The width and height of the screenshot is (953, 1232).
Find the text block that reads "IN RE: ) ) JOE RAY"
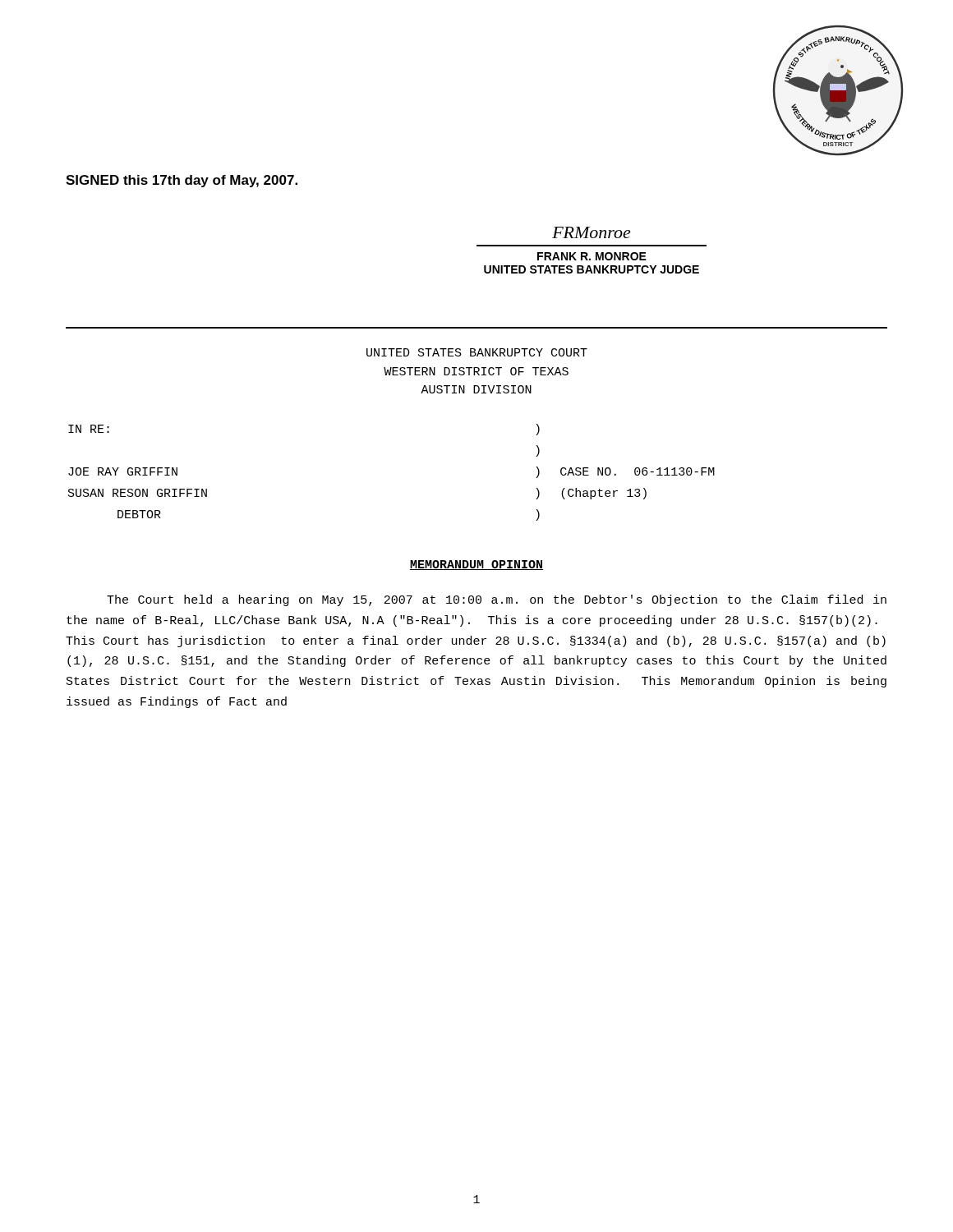pyautogui.click(x=93, y=429)
